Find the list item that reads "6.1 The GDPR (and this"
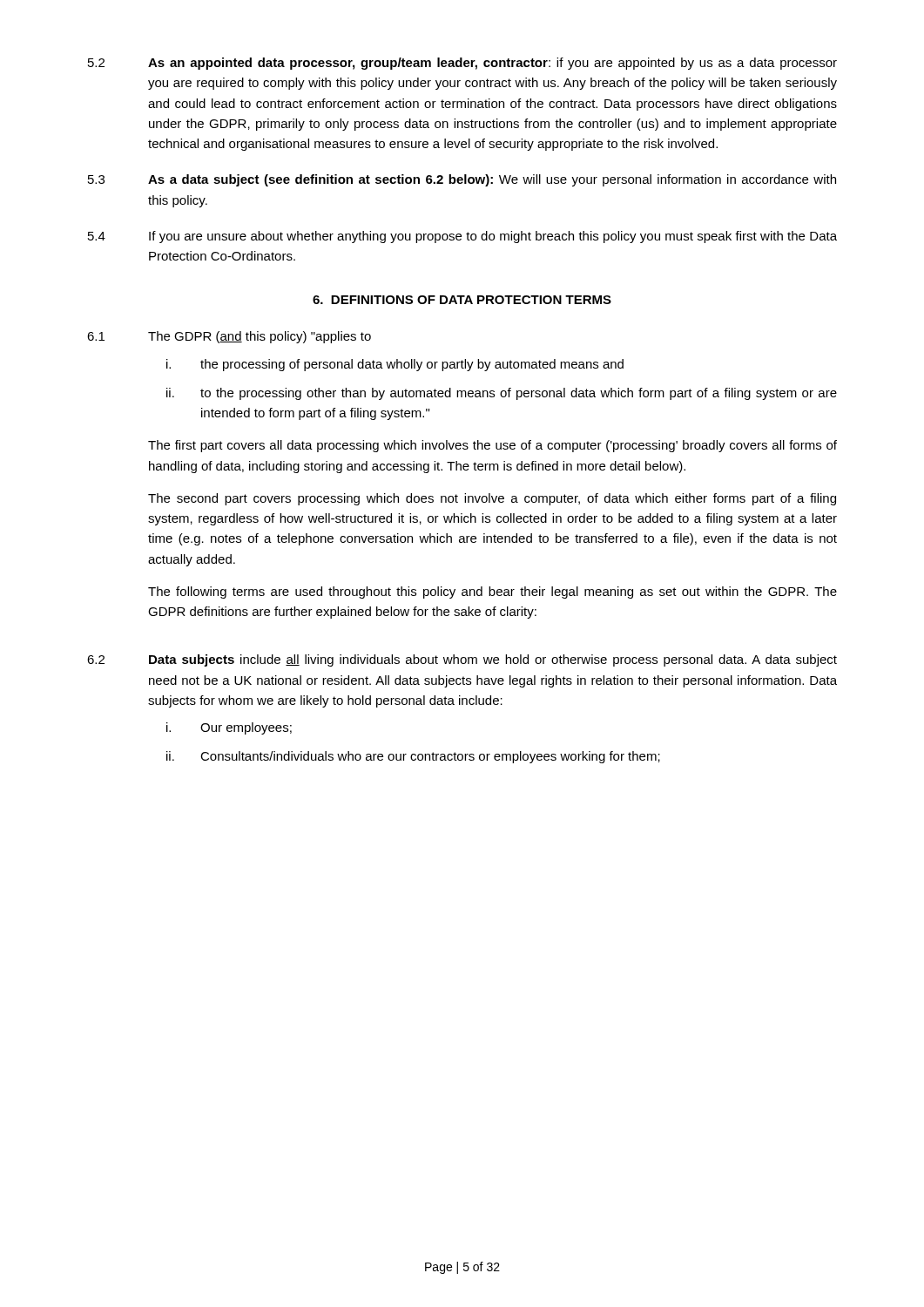The image size is (924, 1307). coord(462,480)
